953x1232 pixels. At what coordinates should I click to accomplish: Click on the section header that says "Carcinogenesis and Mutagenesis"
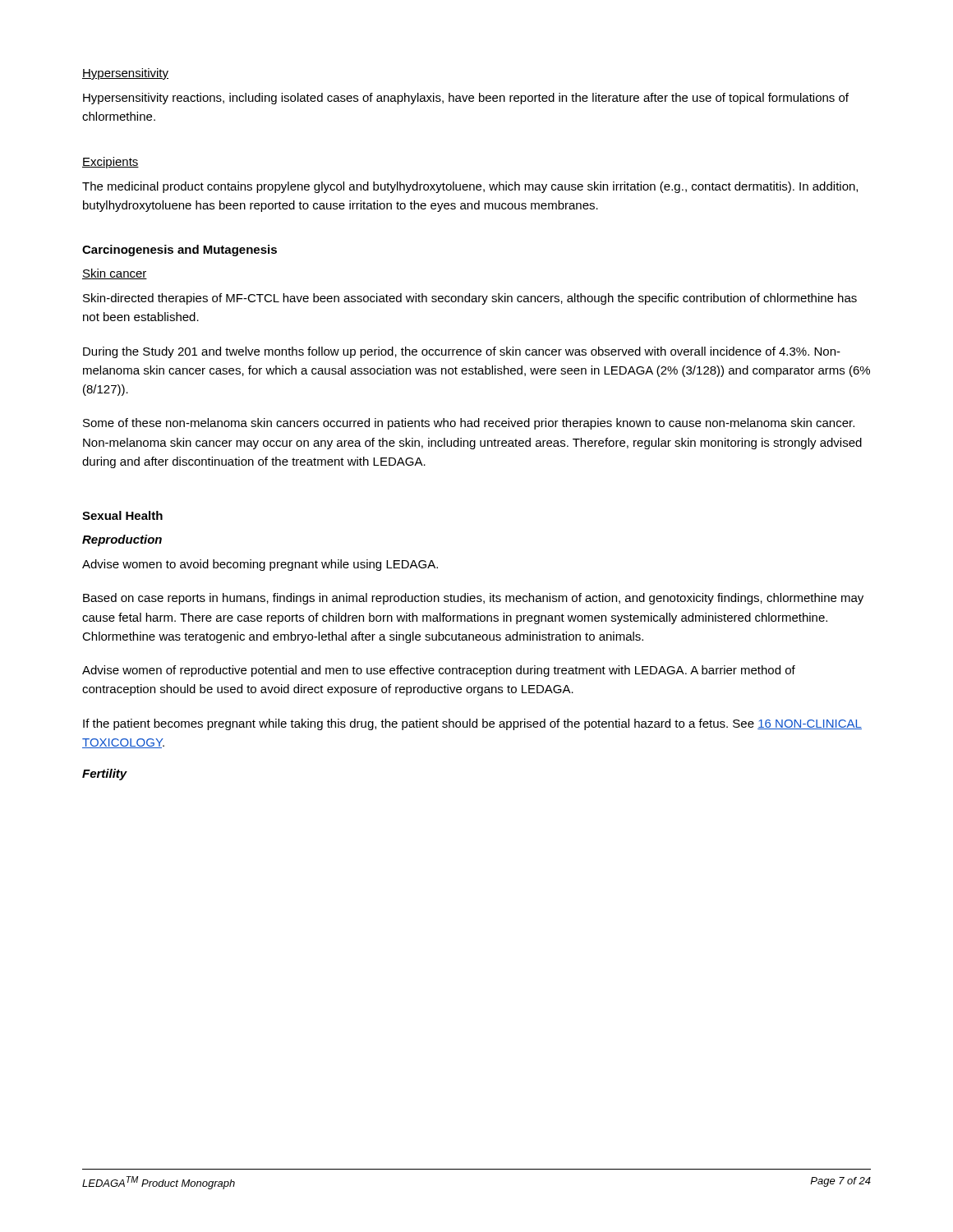coord(180,249)
